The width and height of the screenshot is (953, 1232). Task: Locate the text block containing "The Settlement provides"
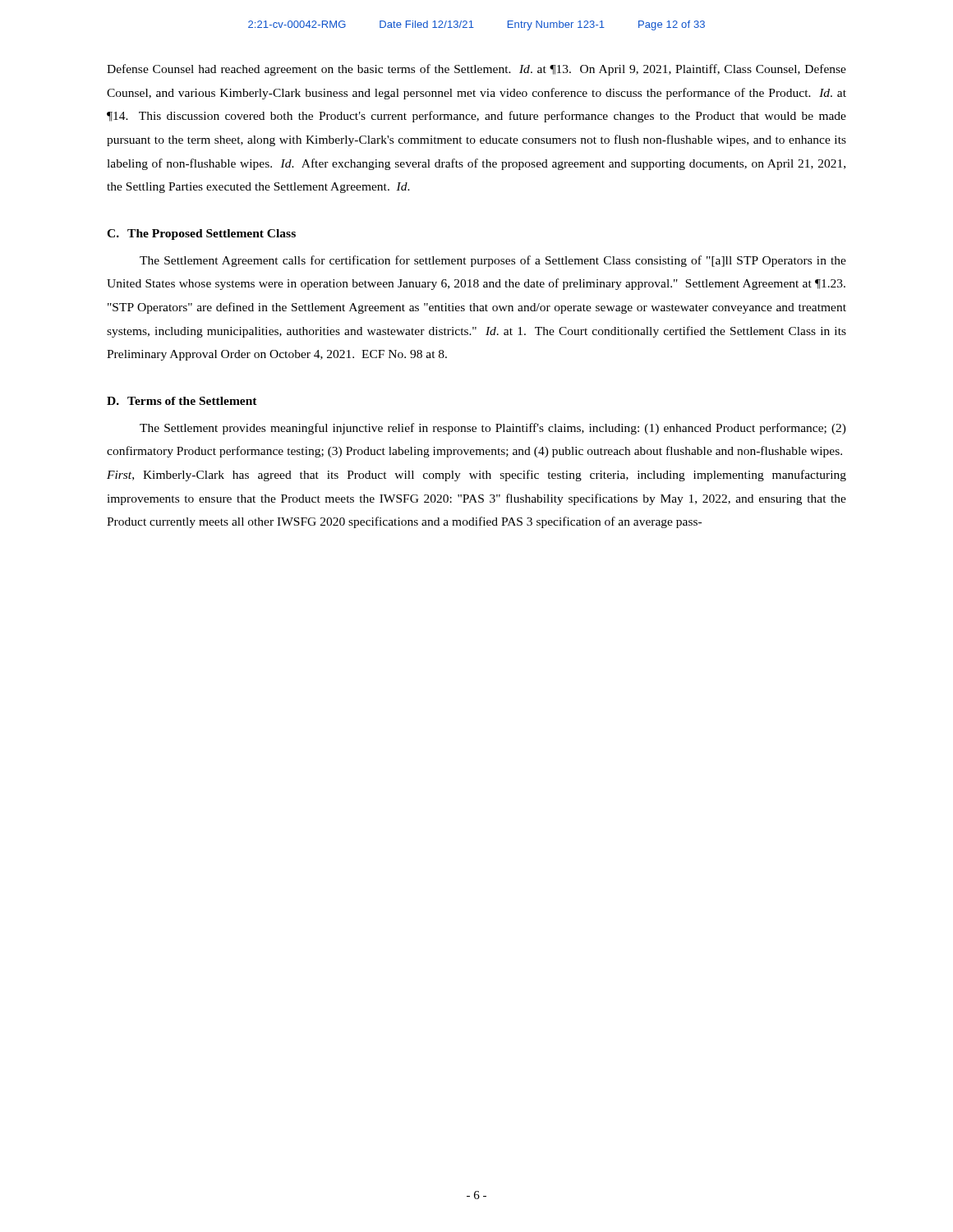coord(476,474)
